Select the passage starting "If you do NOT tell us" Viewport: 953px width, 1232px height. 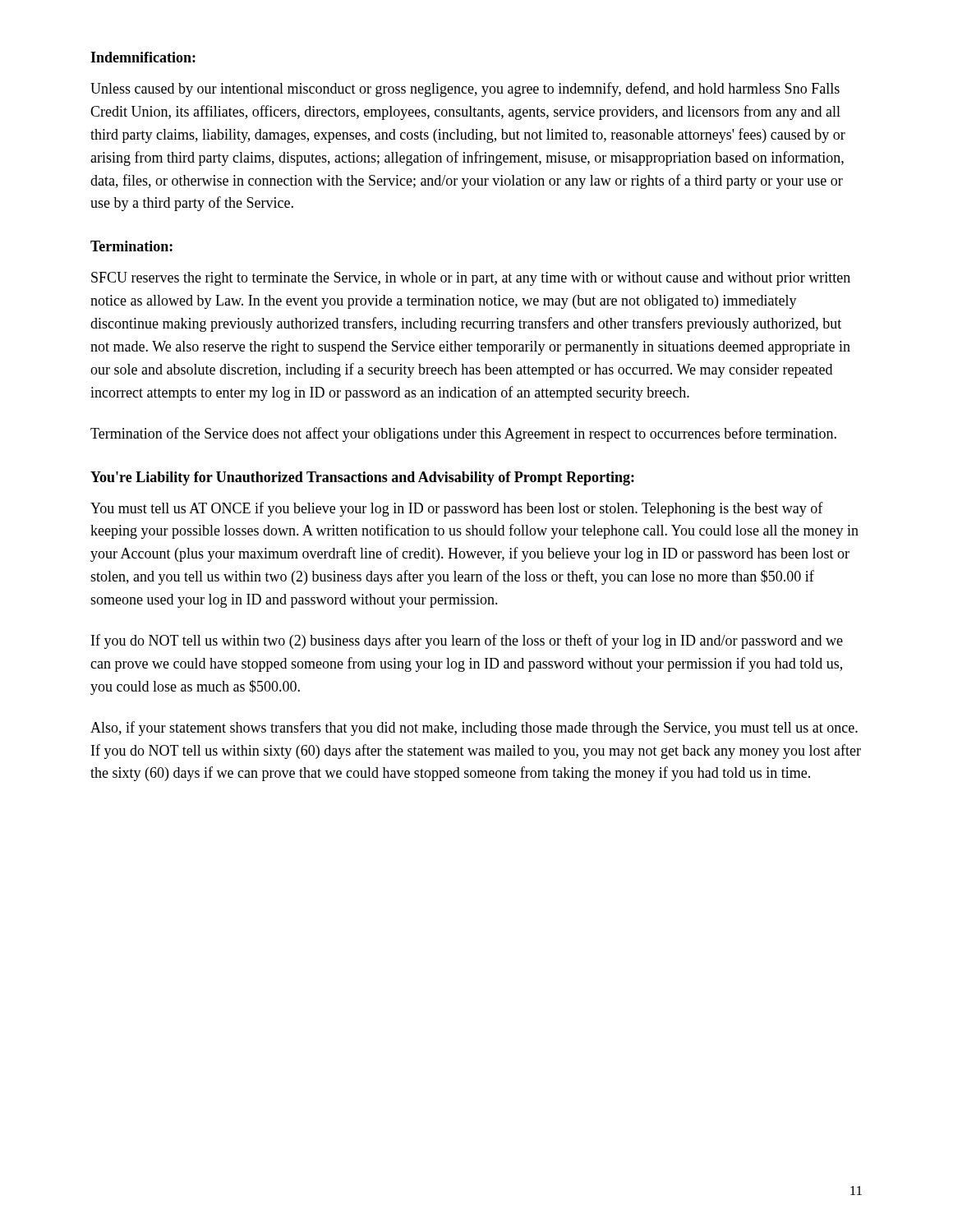[467, 664]
